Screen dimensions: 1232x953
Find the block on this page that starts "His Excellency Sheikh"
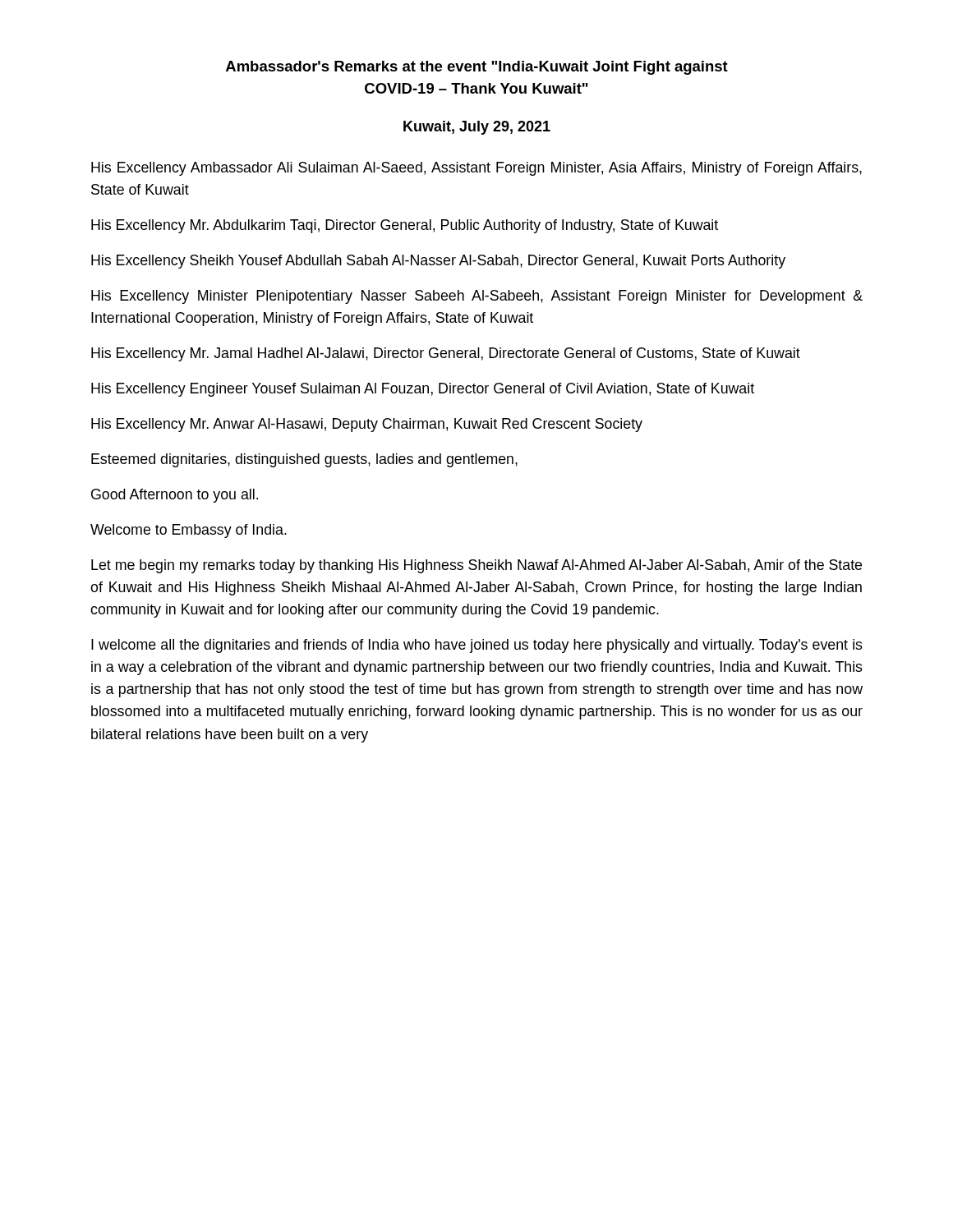438,260
